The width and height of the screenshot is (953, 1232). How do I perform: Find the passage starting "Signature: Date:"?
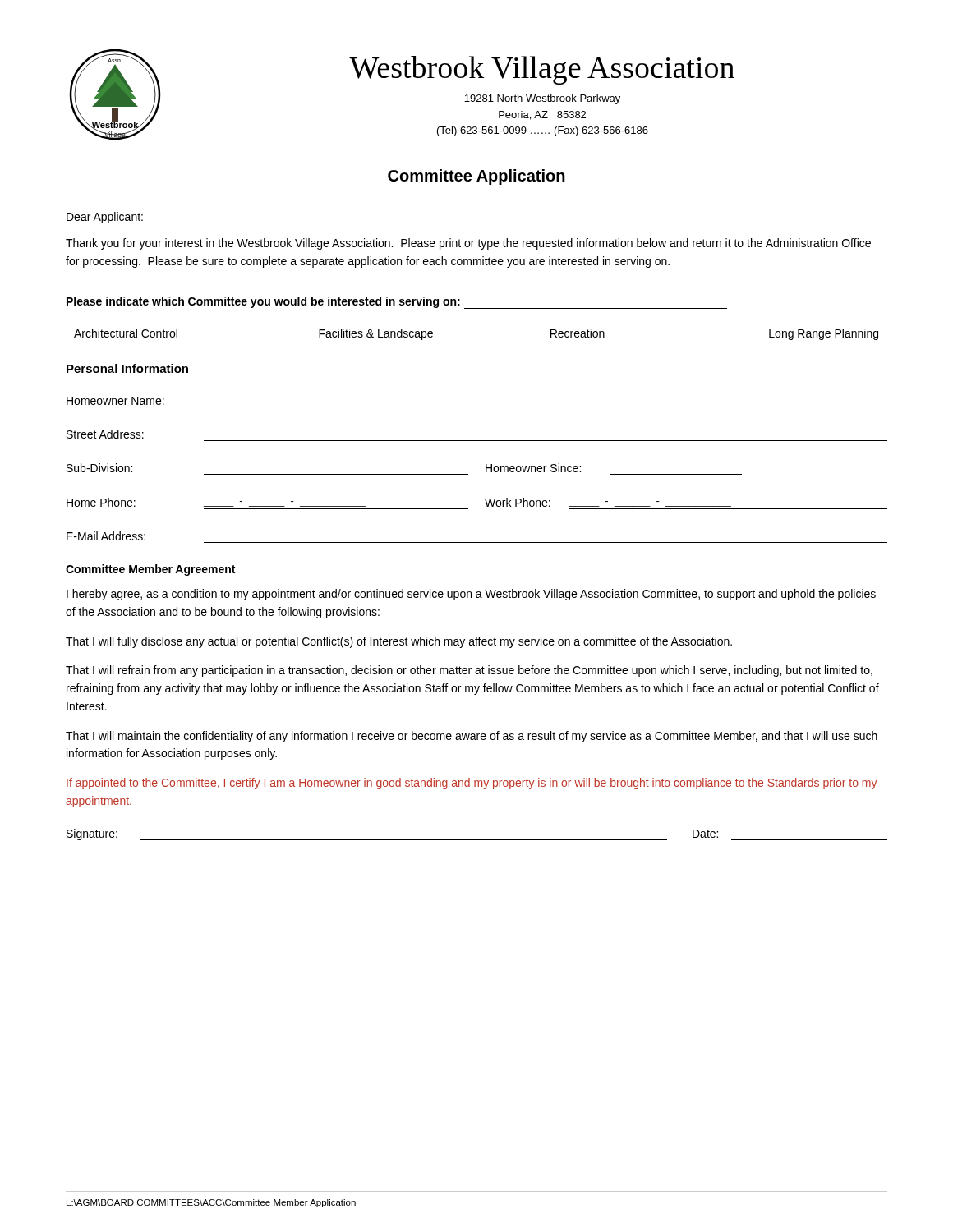click(x=476, y=833)
